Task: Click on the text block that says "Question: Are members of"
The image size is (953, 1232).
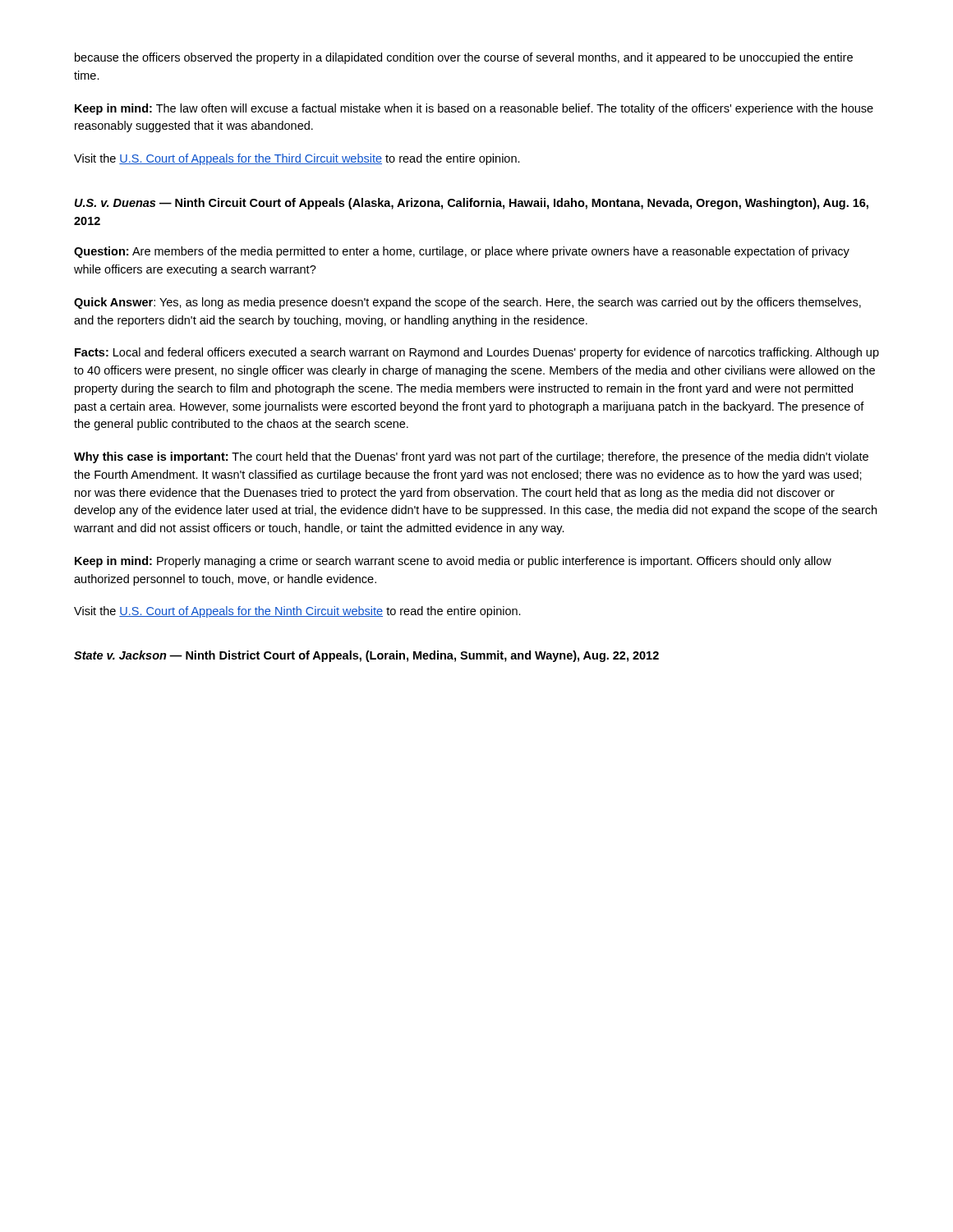Action: (462, 260)
